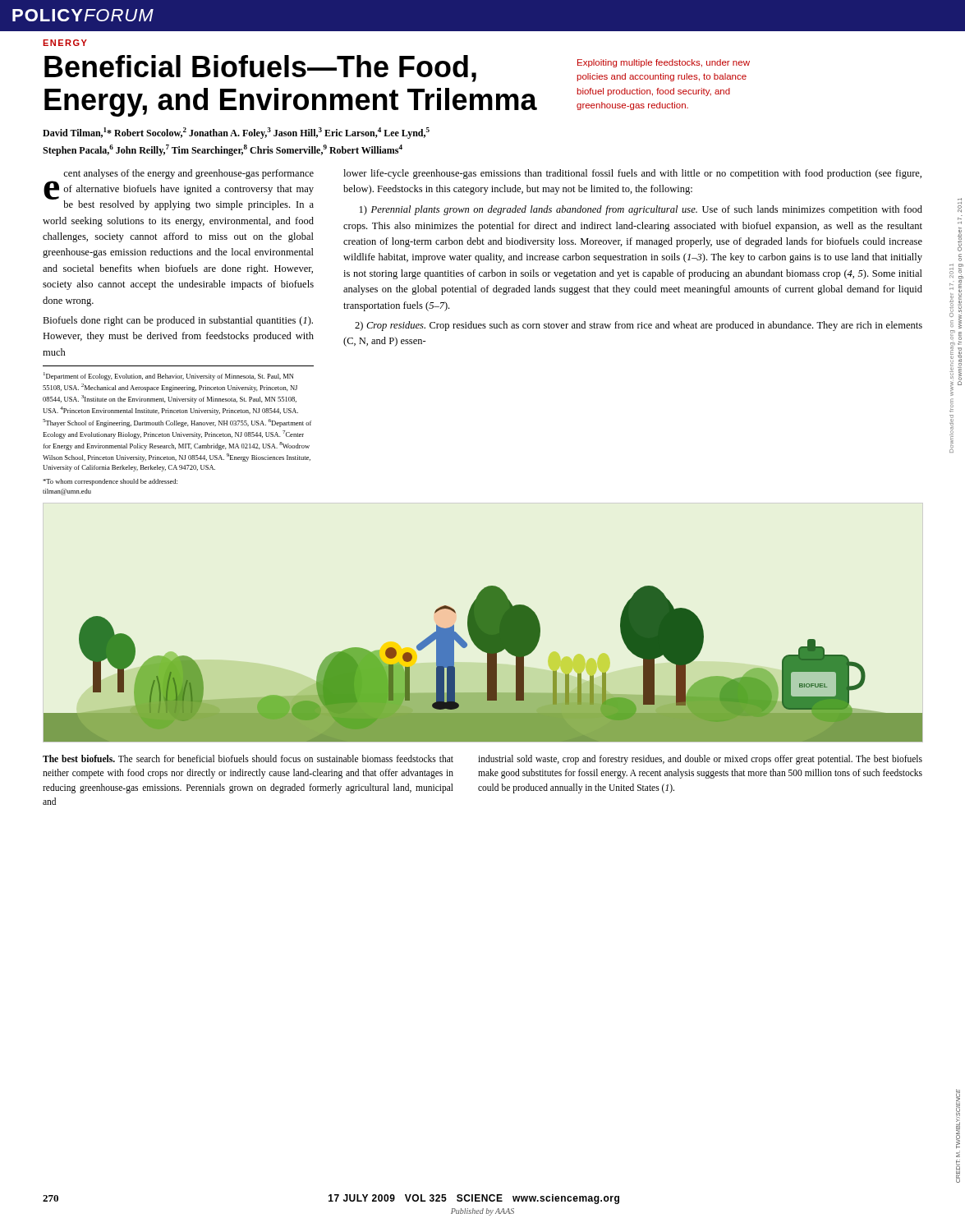Click where it says "To whom correspondence should be addressed:tilman@umn.edu"
This screenshot has height=1232, width=965.
110,486
